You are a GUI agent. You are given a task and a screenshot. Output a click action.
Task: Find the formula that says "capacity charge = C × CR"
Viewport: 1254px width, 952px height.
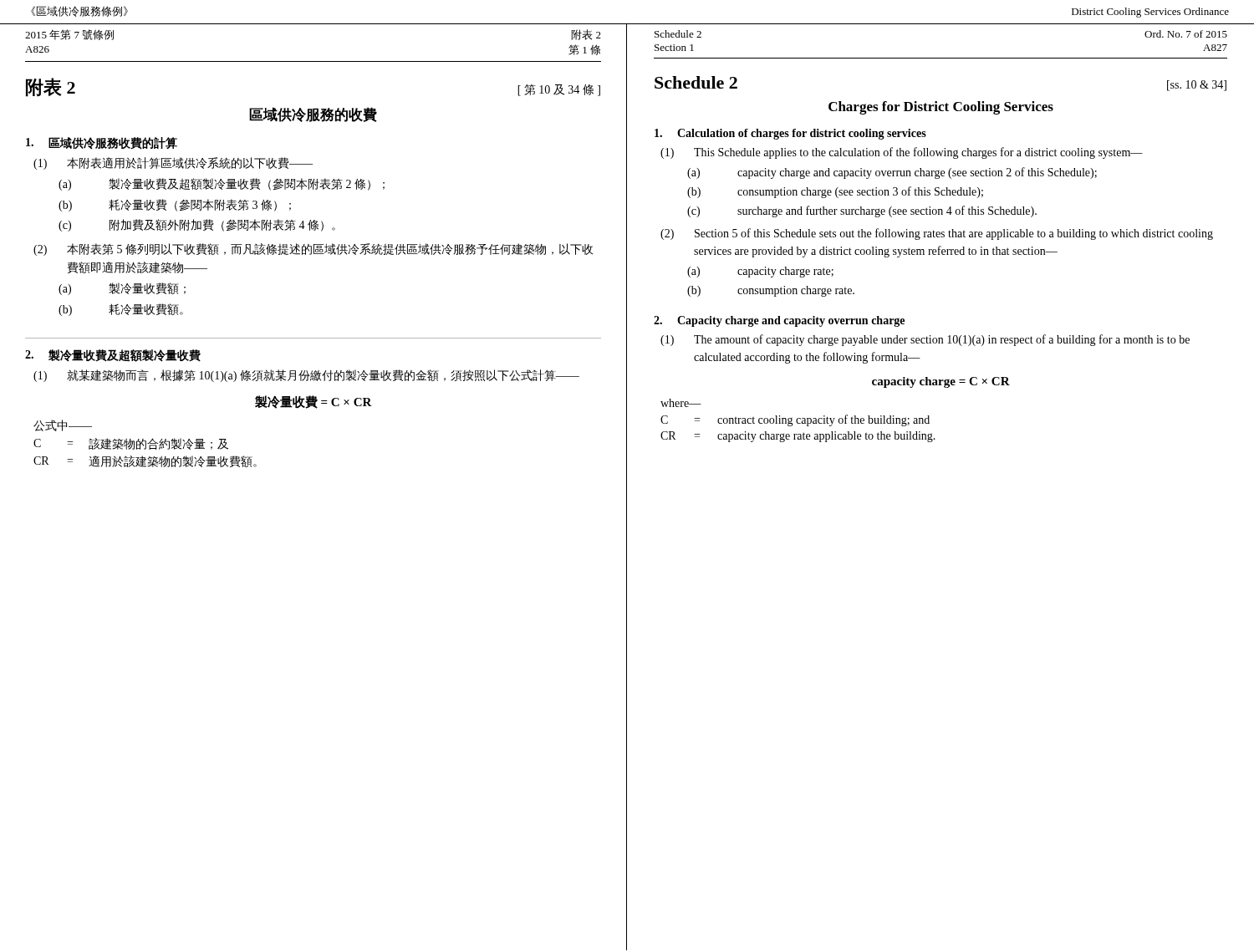pos(940,381)
